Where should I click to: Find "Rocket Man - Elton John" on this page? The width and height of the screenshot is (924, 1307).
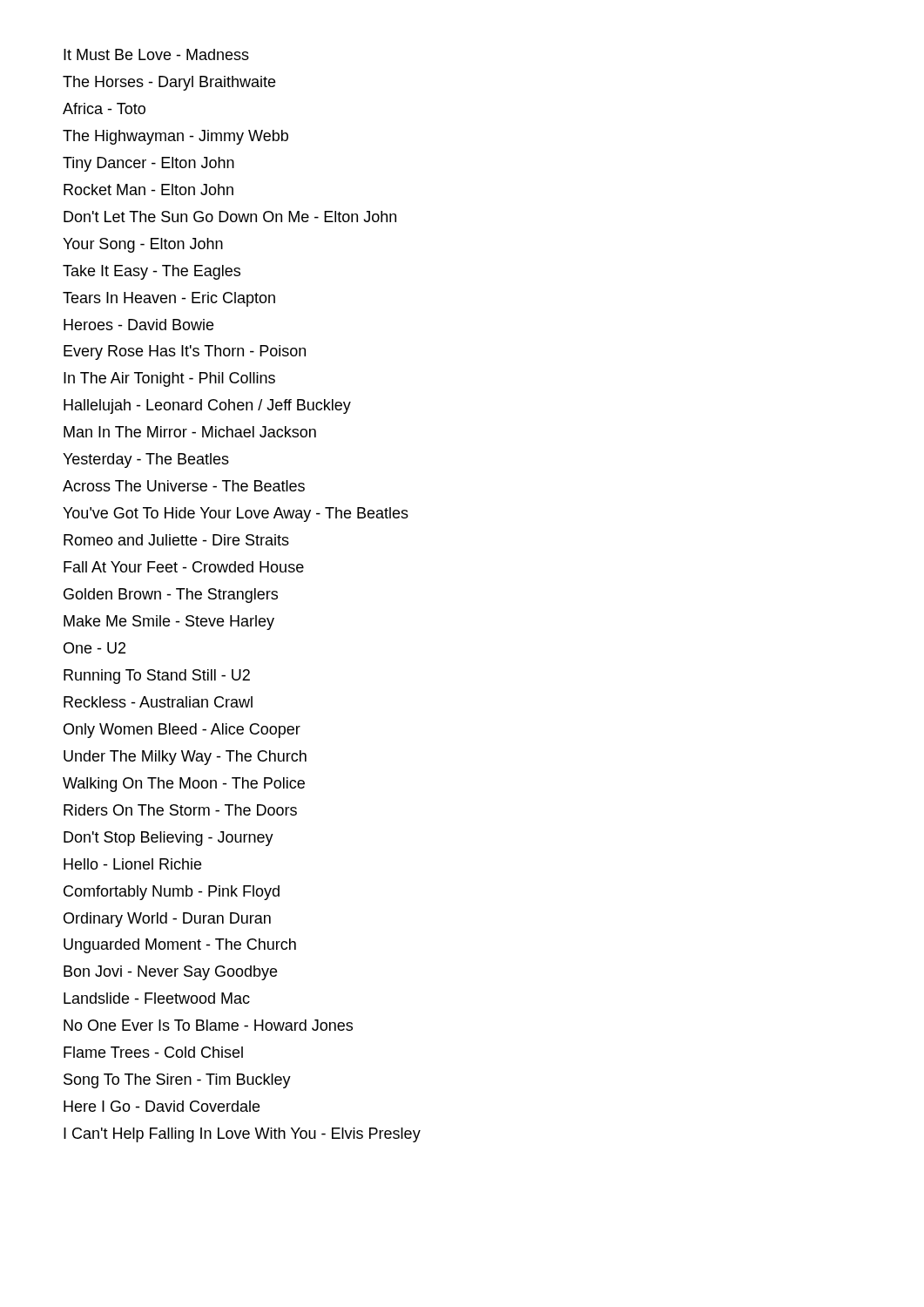(149, 190)
